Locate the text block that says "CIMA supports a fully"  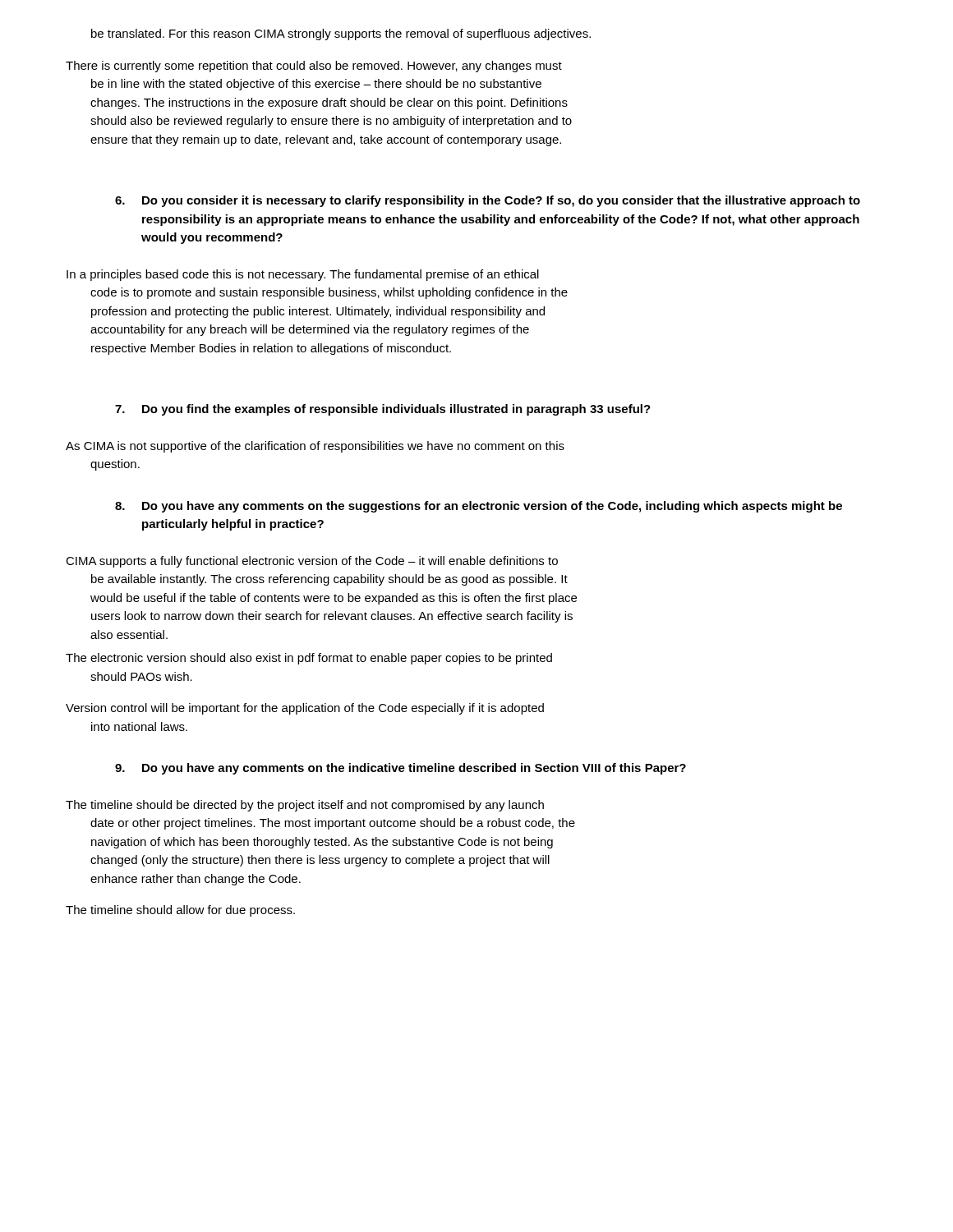pos(476,599)
